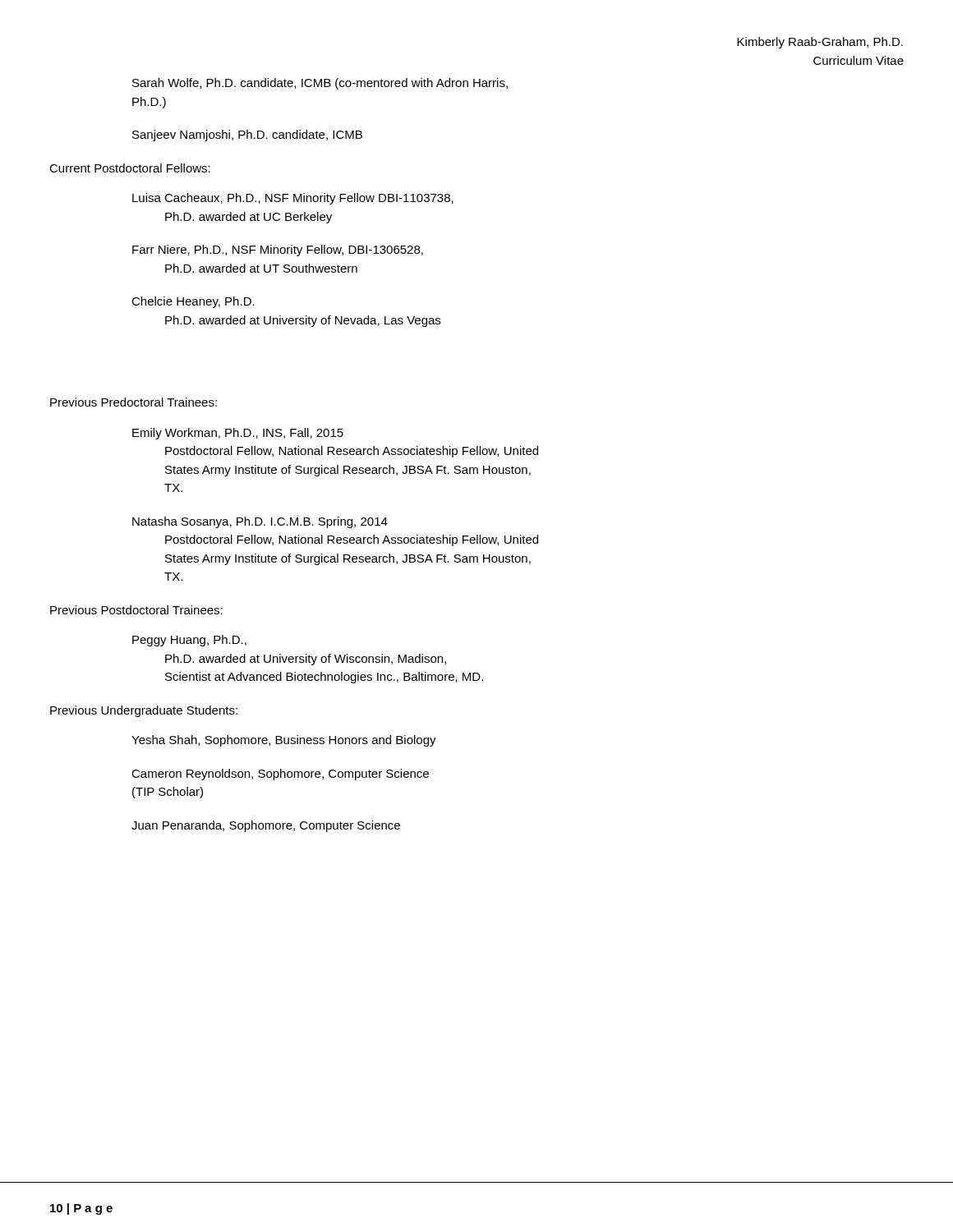The width and height of the screenshot is (953, 1232).
Task: Select the text block starting "Natasha Sosanya, Ph.D. I.C.M.B. Spring, 2014"
Action: [335, 548]
